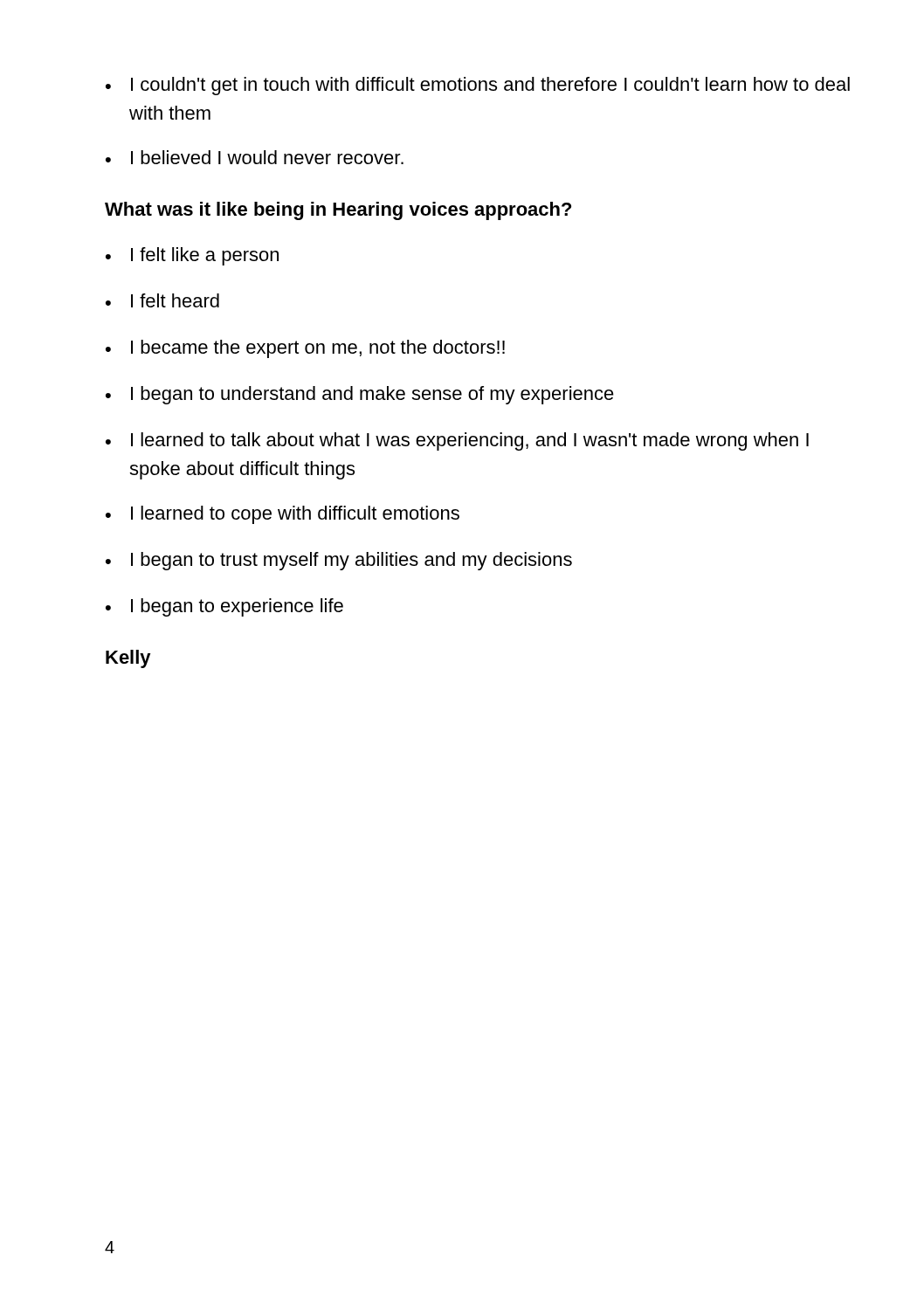Image resolution: width=924 pixels, height=1310 pixels.
Task: Find the region starting "• I began to experience life"
Action: point(224,607)
